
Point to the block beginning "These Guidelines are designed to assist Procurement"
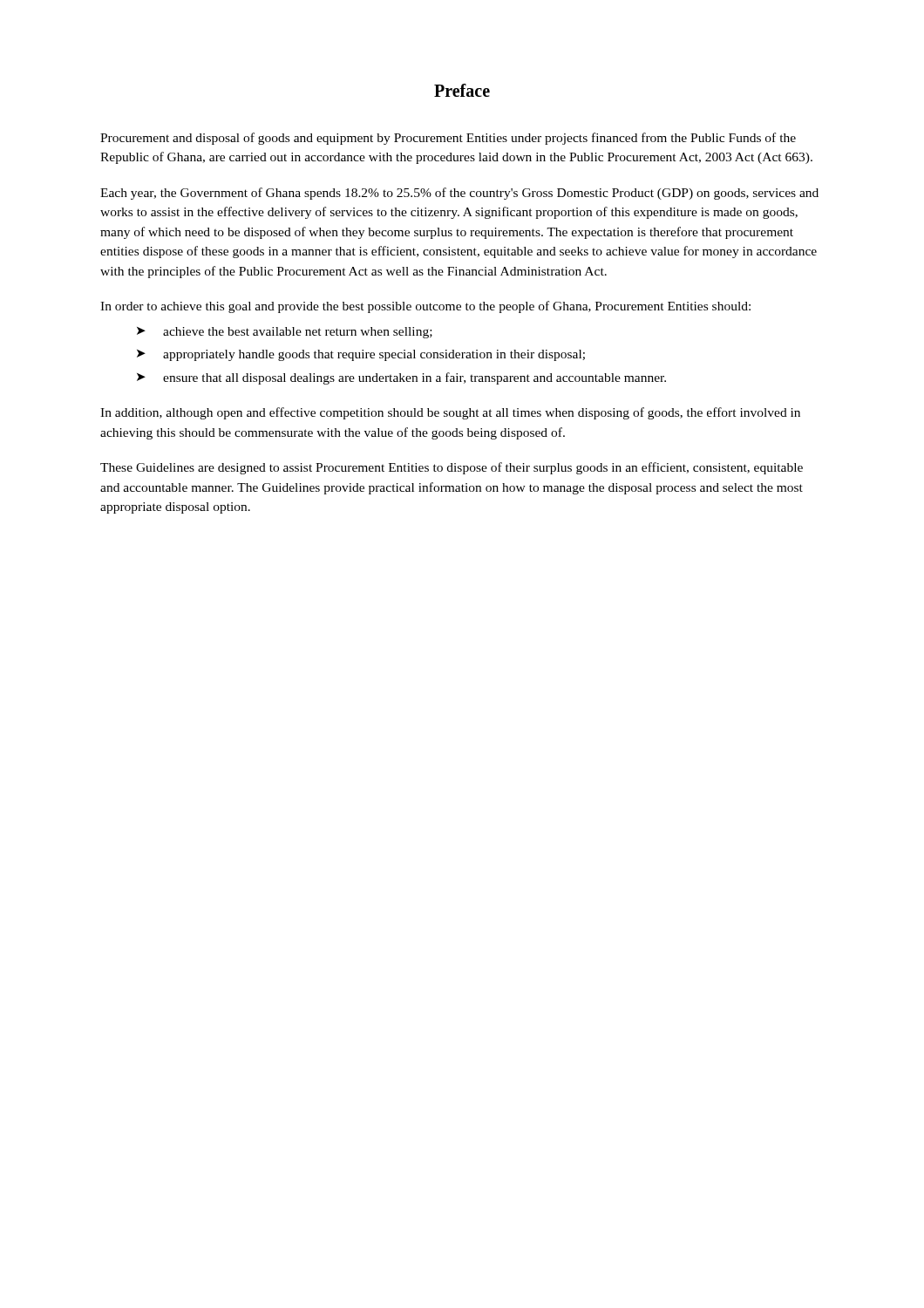pos(452,487)
